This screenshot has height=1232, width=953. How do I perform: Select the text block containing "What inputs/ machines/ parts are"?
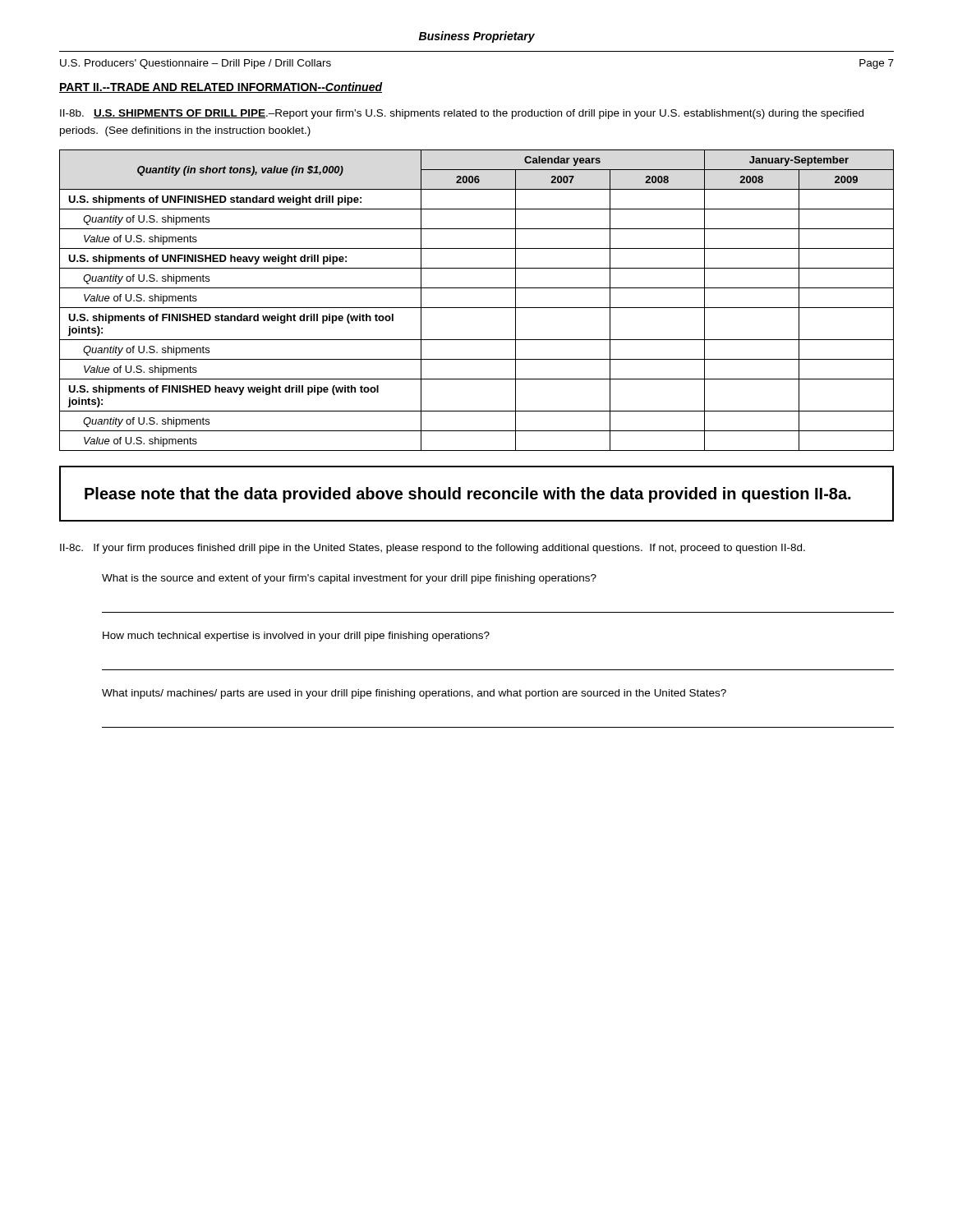pos(498,693)
